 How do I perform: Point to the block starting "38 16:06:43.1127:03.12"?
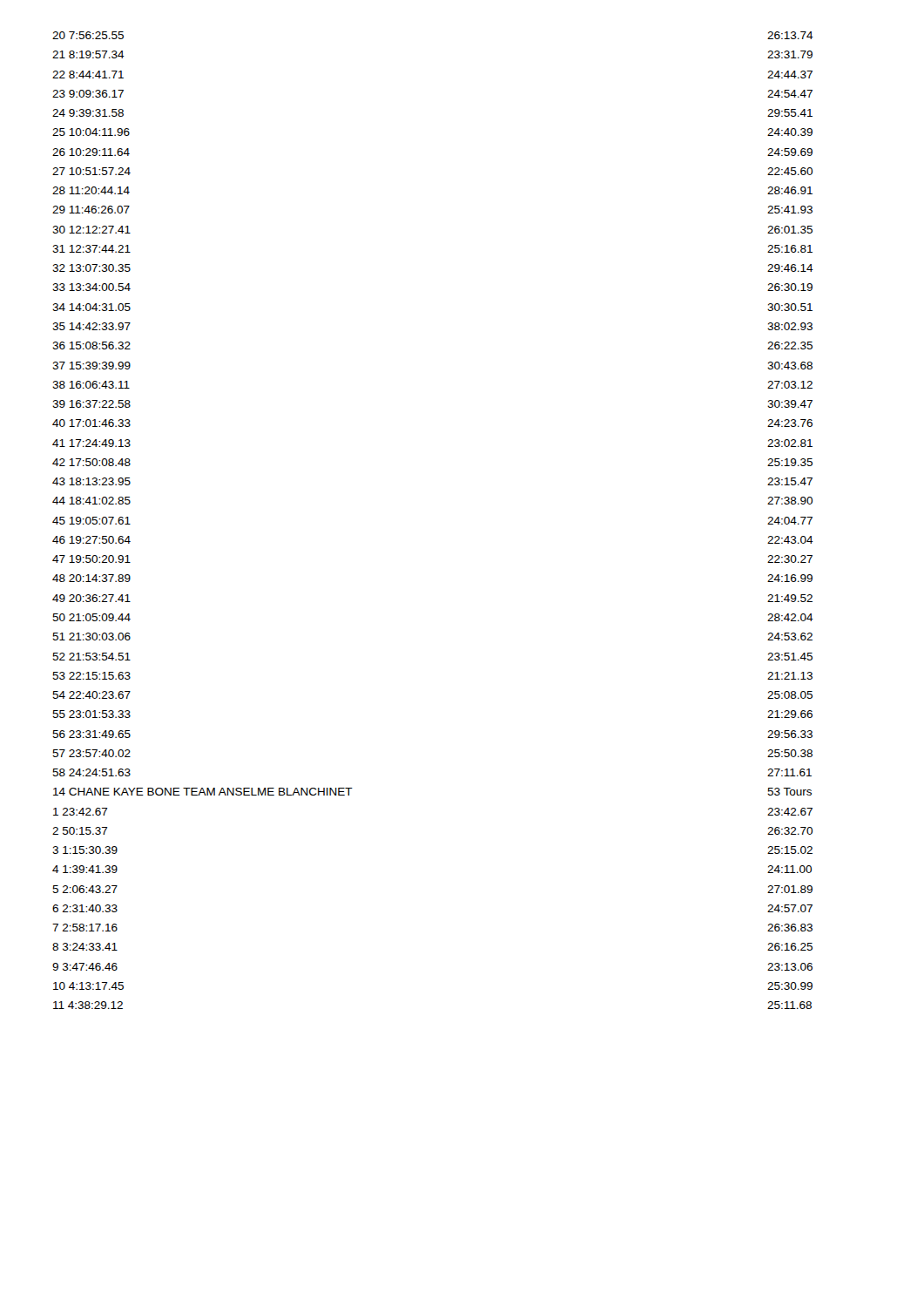coord(91,385)
